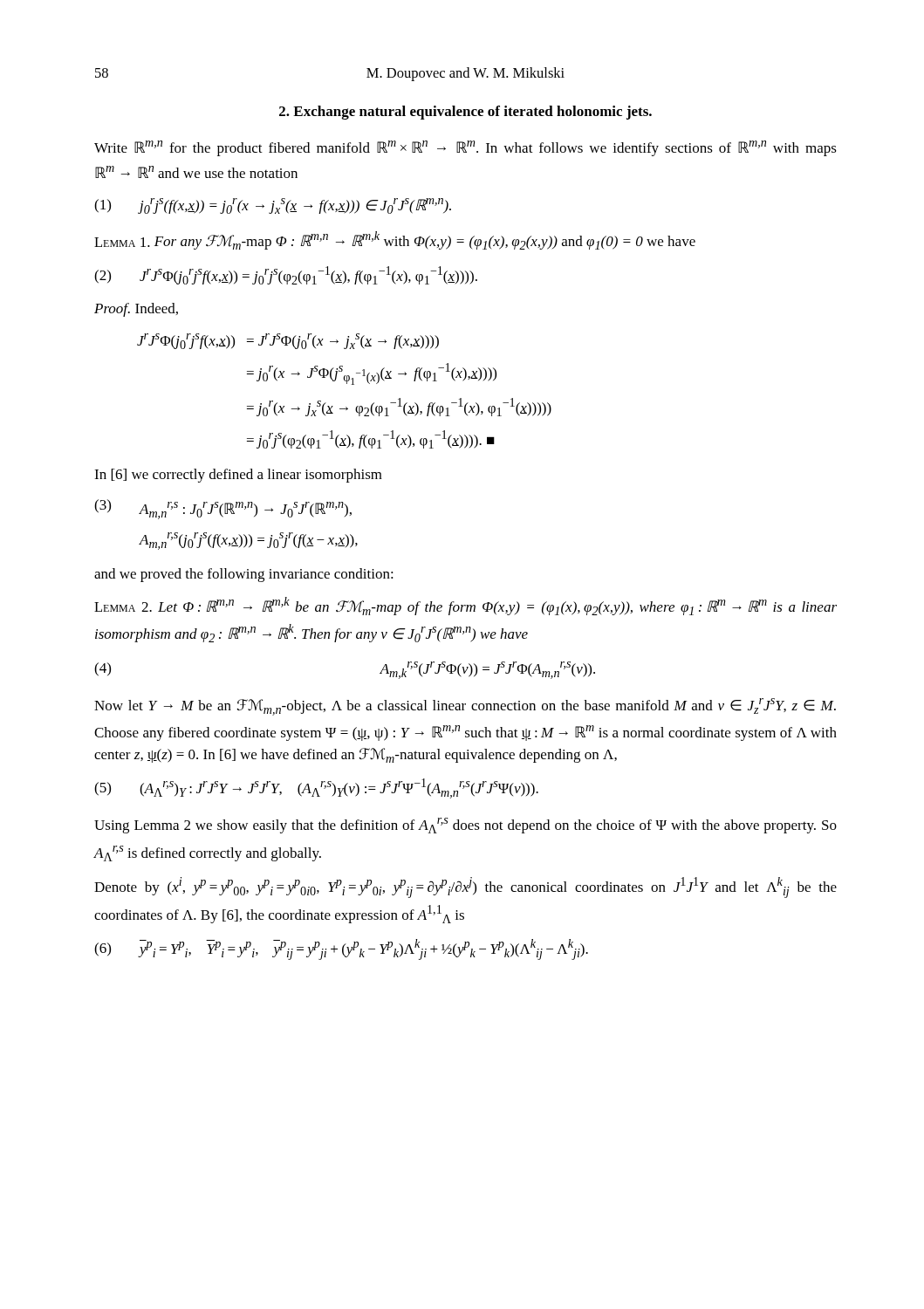Viewport: 924px width, 1309px height.
Task: Click the formula that begins "(6) ypi = Ypi, Ypi"
Action: 466,949
